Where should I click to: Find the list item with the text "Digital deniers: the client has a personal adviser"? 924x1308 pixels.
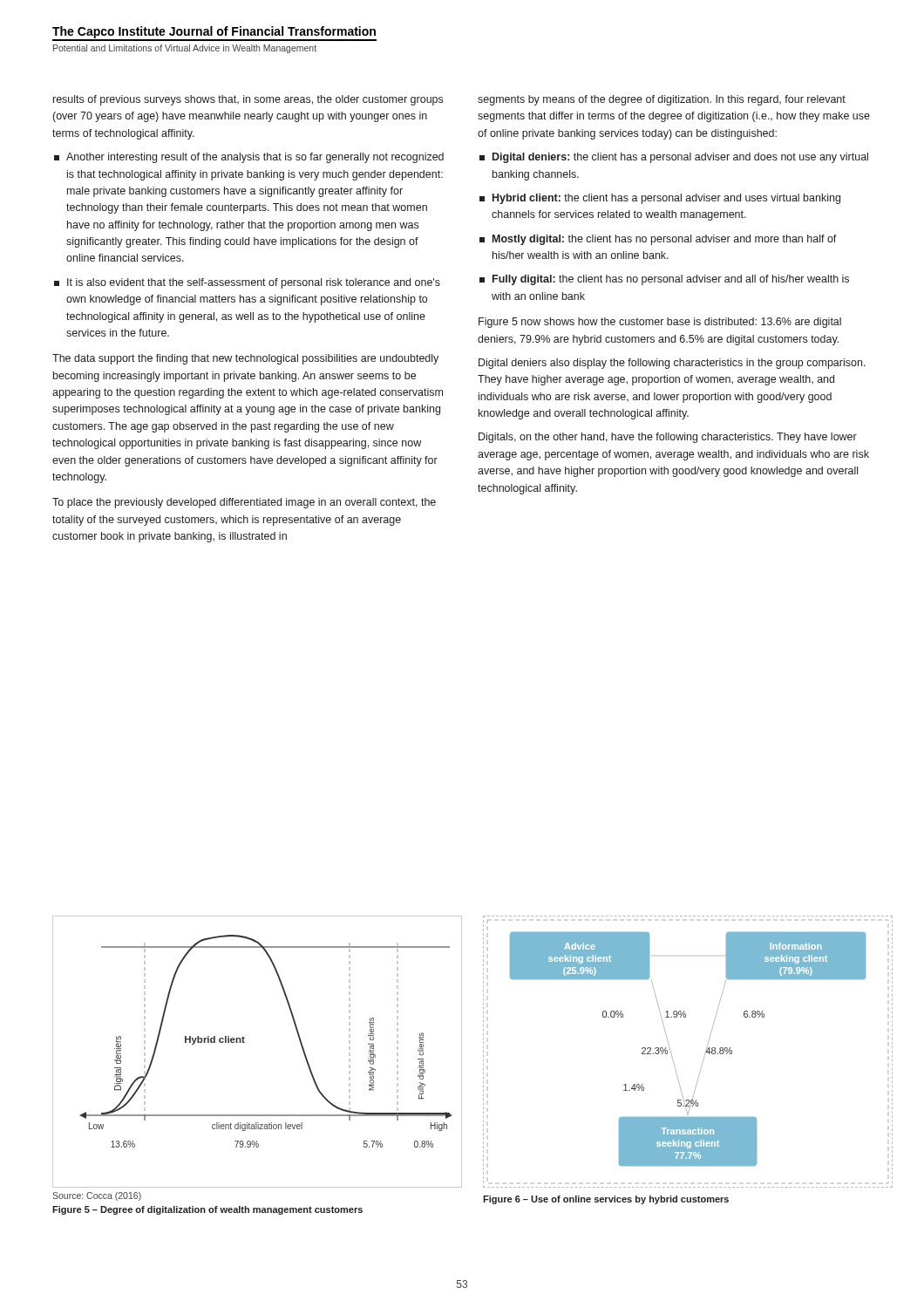coord(675,166)
